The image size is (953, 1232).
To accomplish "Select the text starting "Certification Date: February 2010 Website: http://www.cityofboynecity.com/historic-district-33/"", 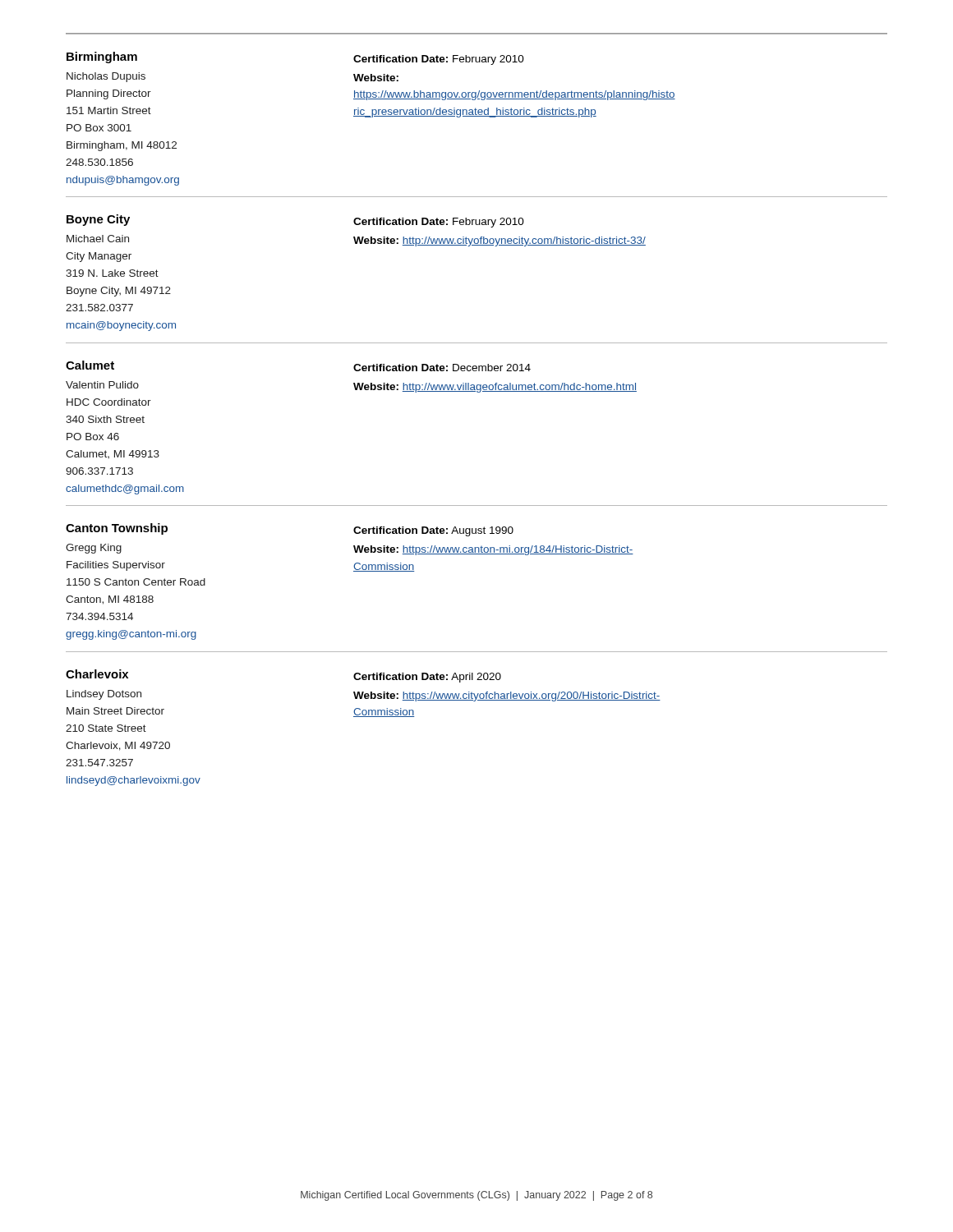I will point(620,233).
